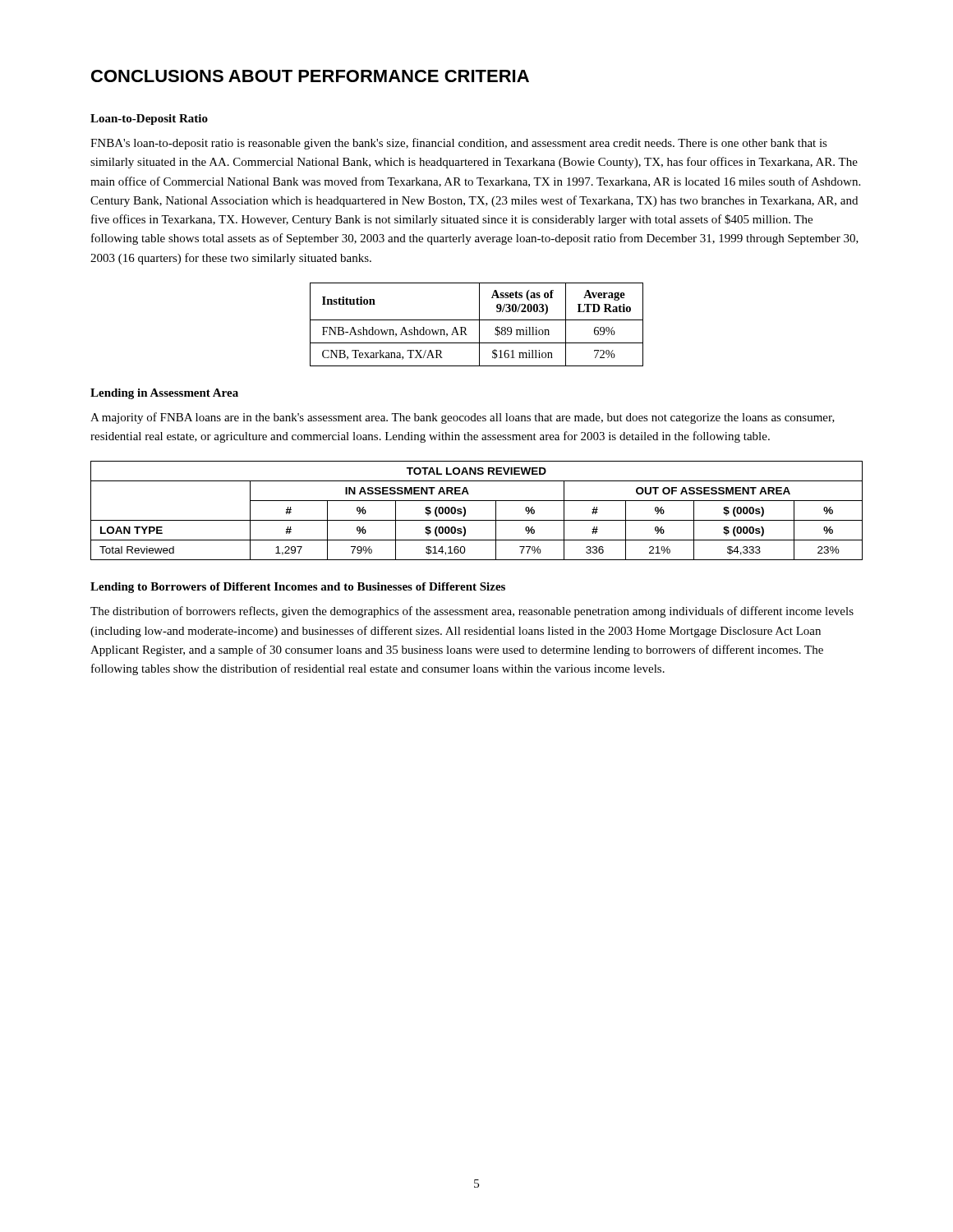
Task: Select the table that reads "CNB, Texarkana, TX/AR"
Action: [x=476, y=324]
